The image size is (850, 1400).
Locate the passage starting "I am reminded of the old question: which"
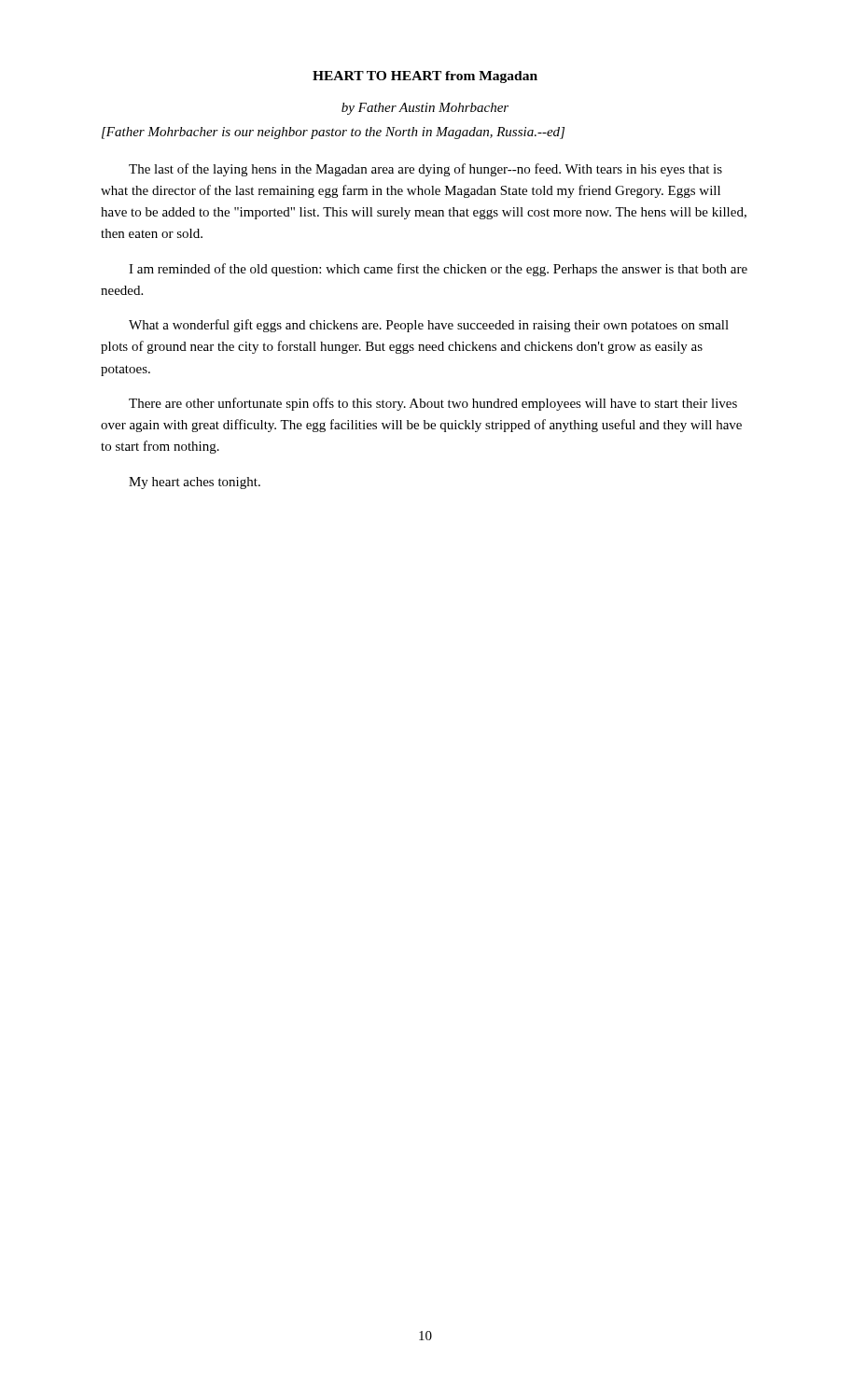[425, 280]
